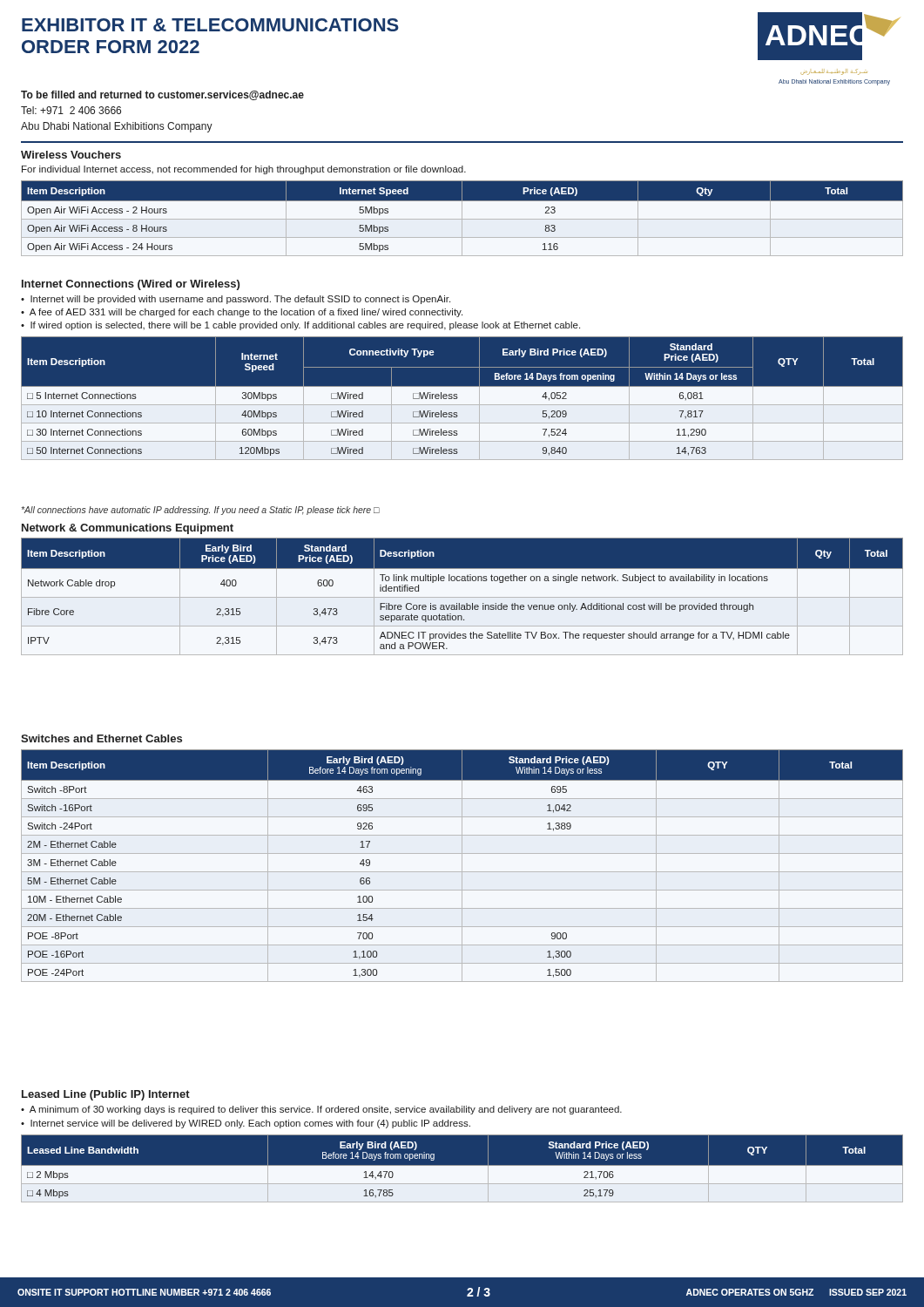Locate the element starting "Network & Communications Equipment"

click(x=127, y=528)
